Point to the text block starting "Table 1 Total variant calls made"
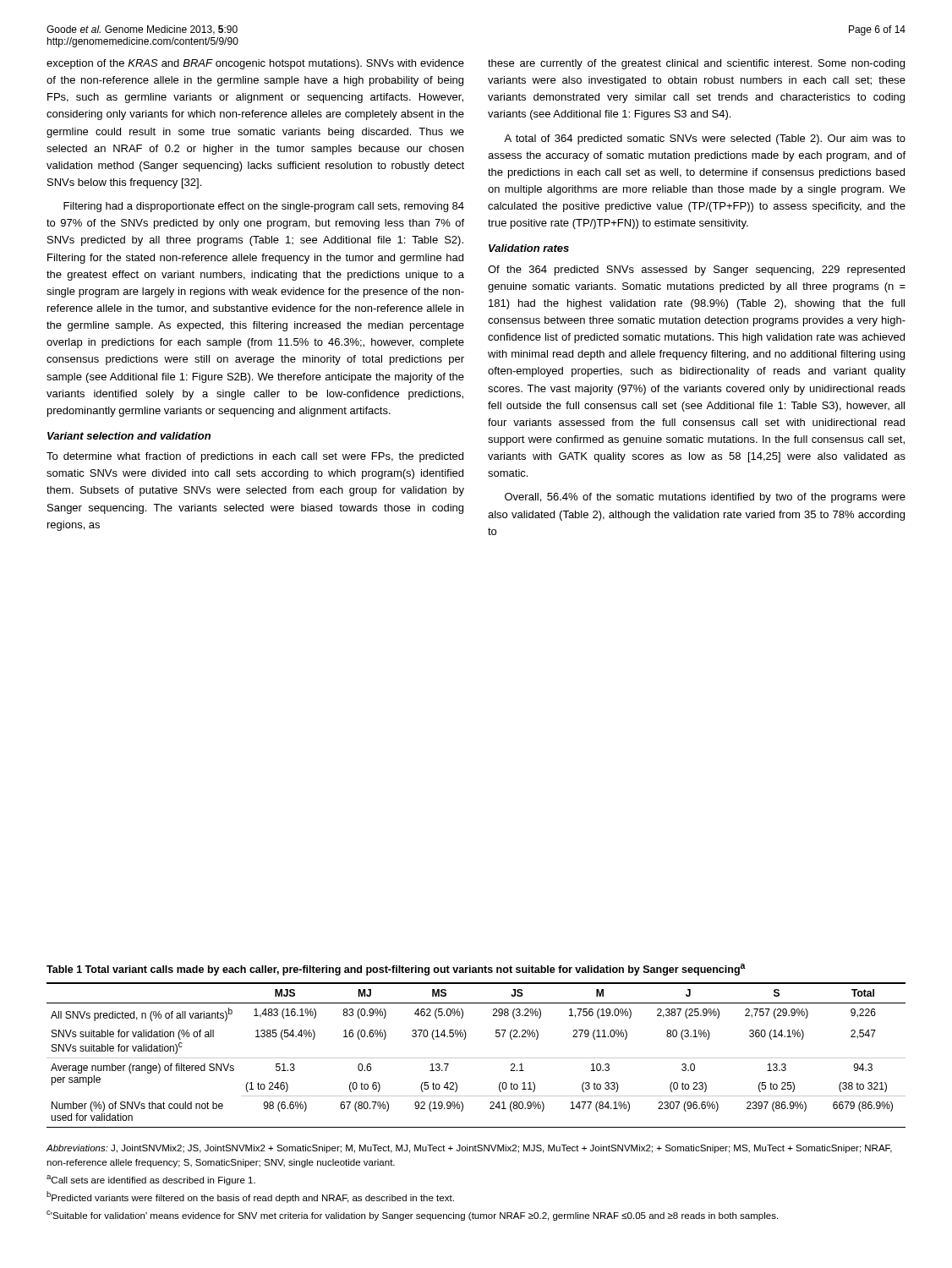 click(x=396, y=968)
